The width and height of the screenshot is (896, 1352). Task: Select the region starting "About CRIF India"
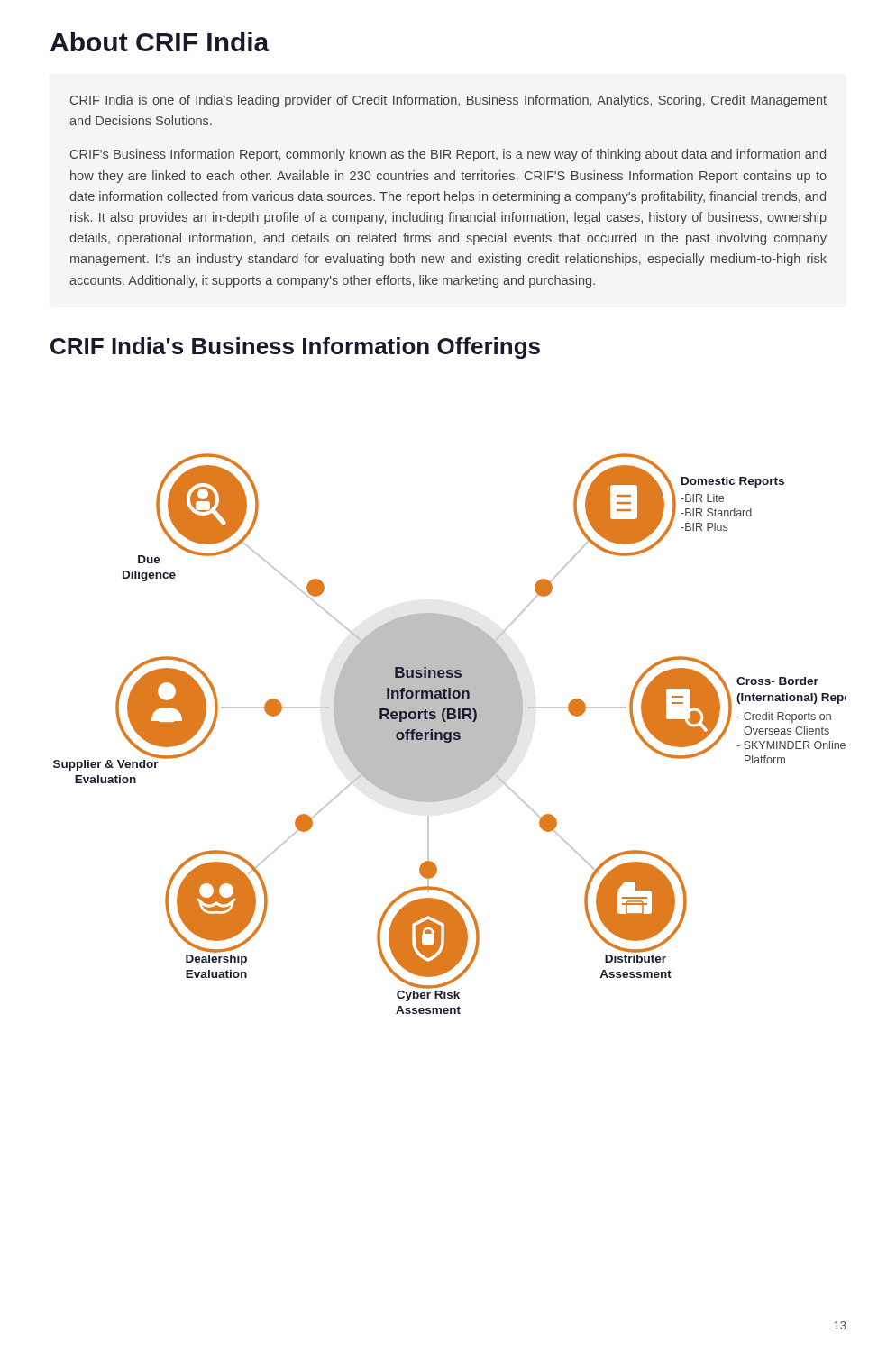click(159, 42)
